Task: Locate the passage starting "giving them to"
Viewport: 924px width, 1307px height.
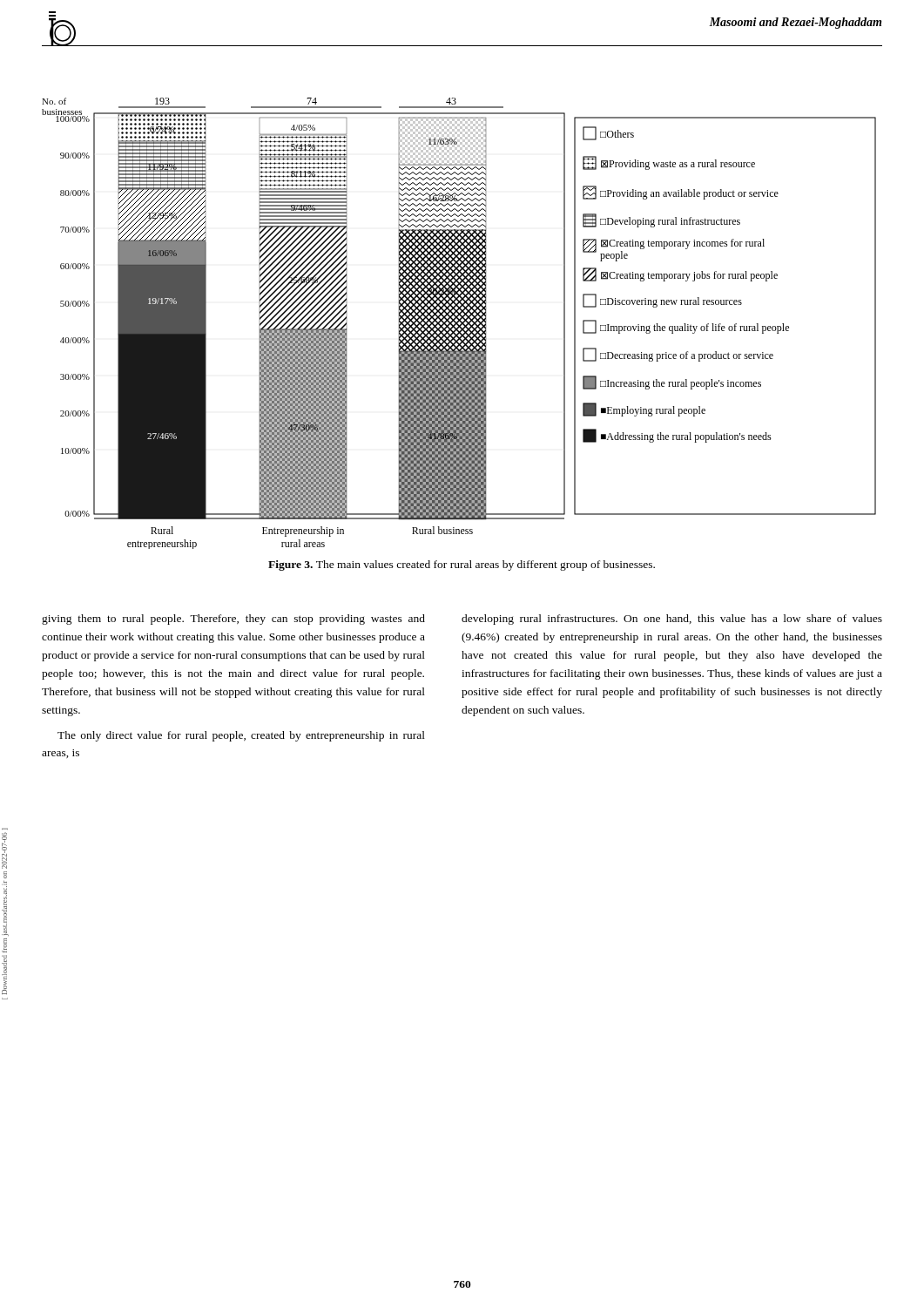Action: tap(233, 686)
